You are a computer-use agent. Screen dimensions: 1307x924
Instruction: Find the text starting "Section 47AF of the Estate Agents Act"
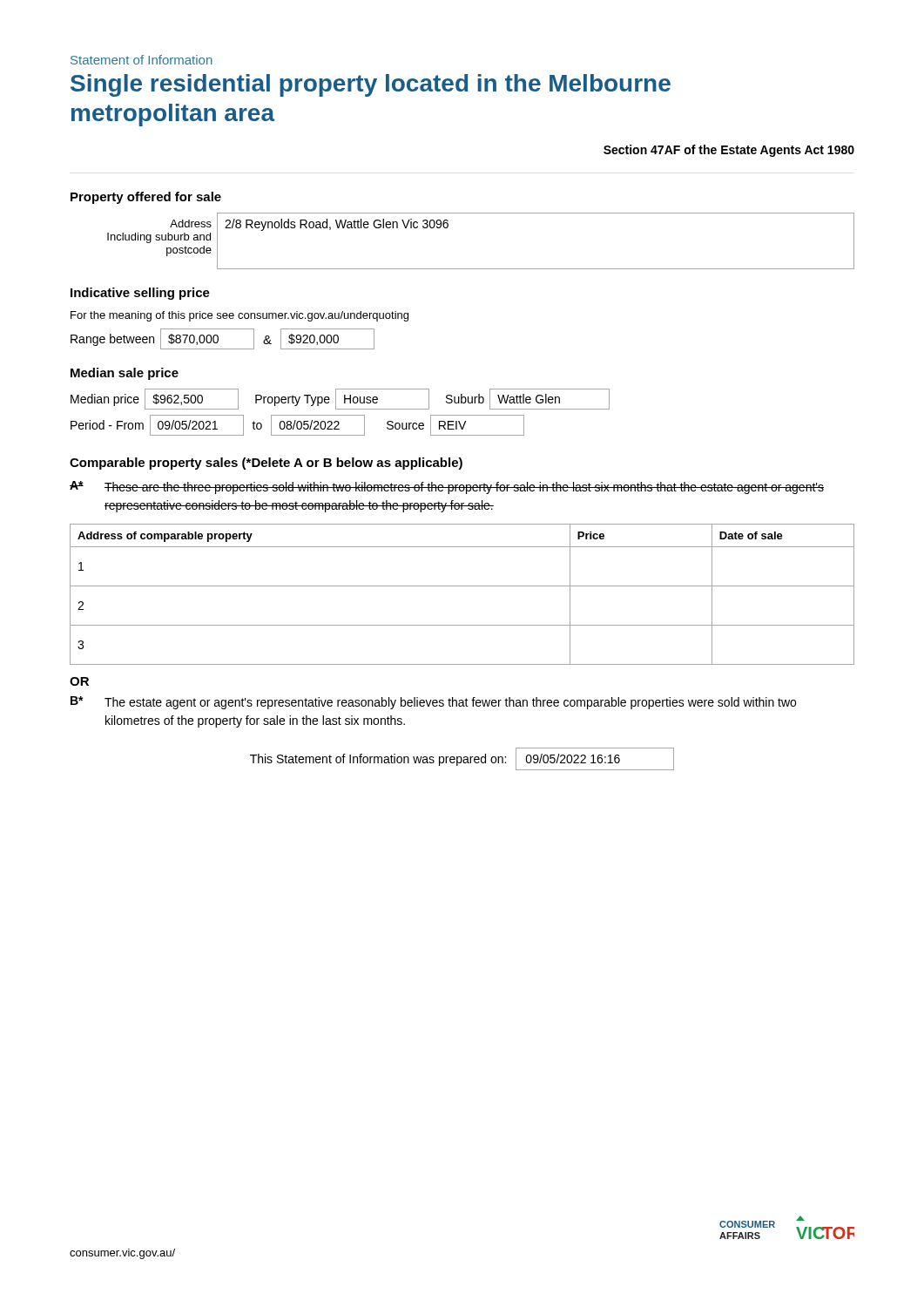click(729, 150)
